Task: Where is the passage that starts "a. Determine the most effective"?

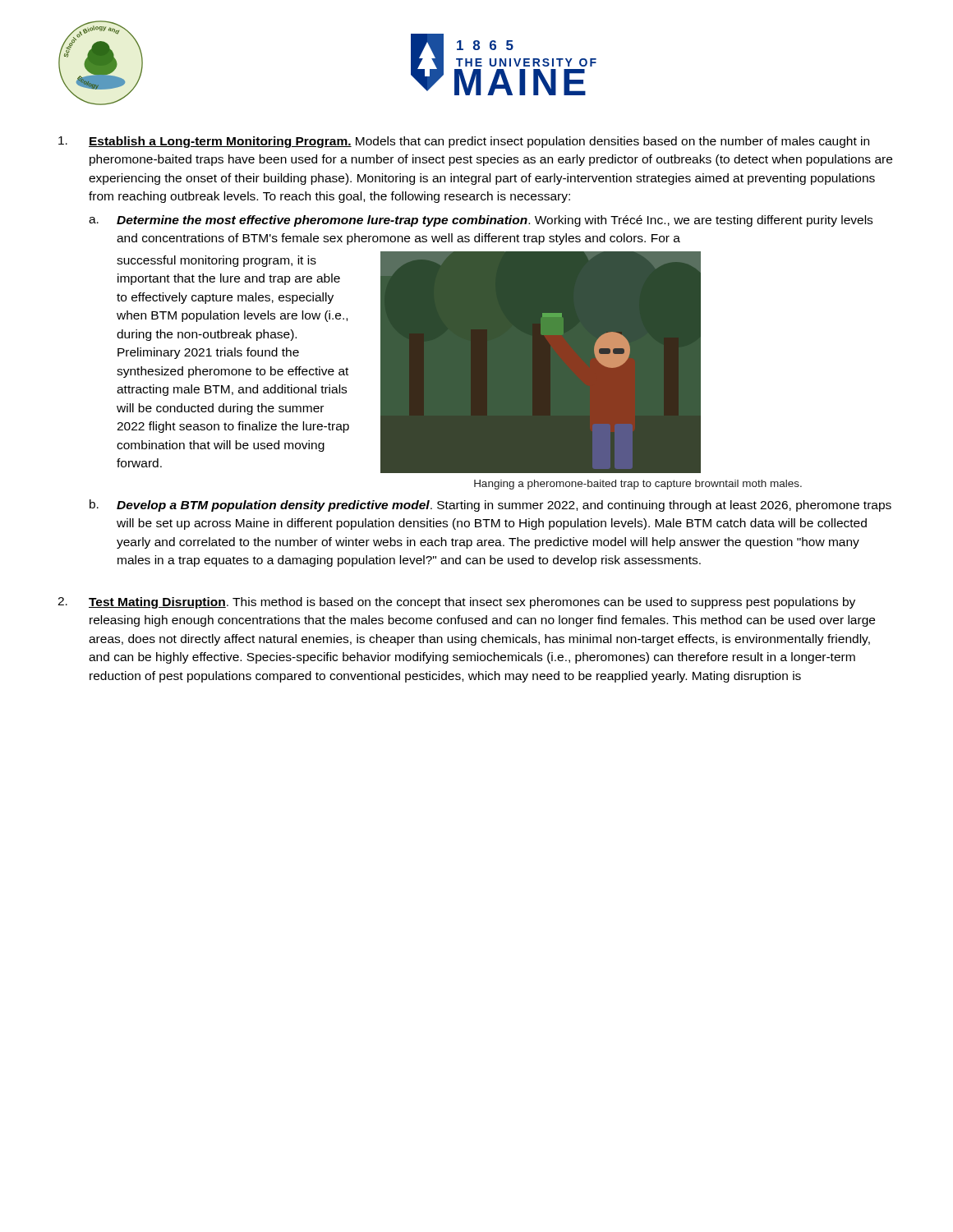Action: tap(492, 350)
